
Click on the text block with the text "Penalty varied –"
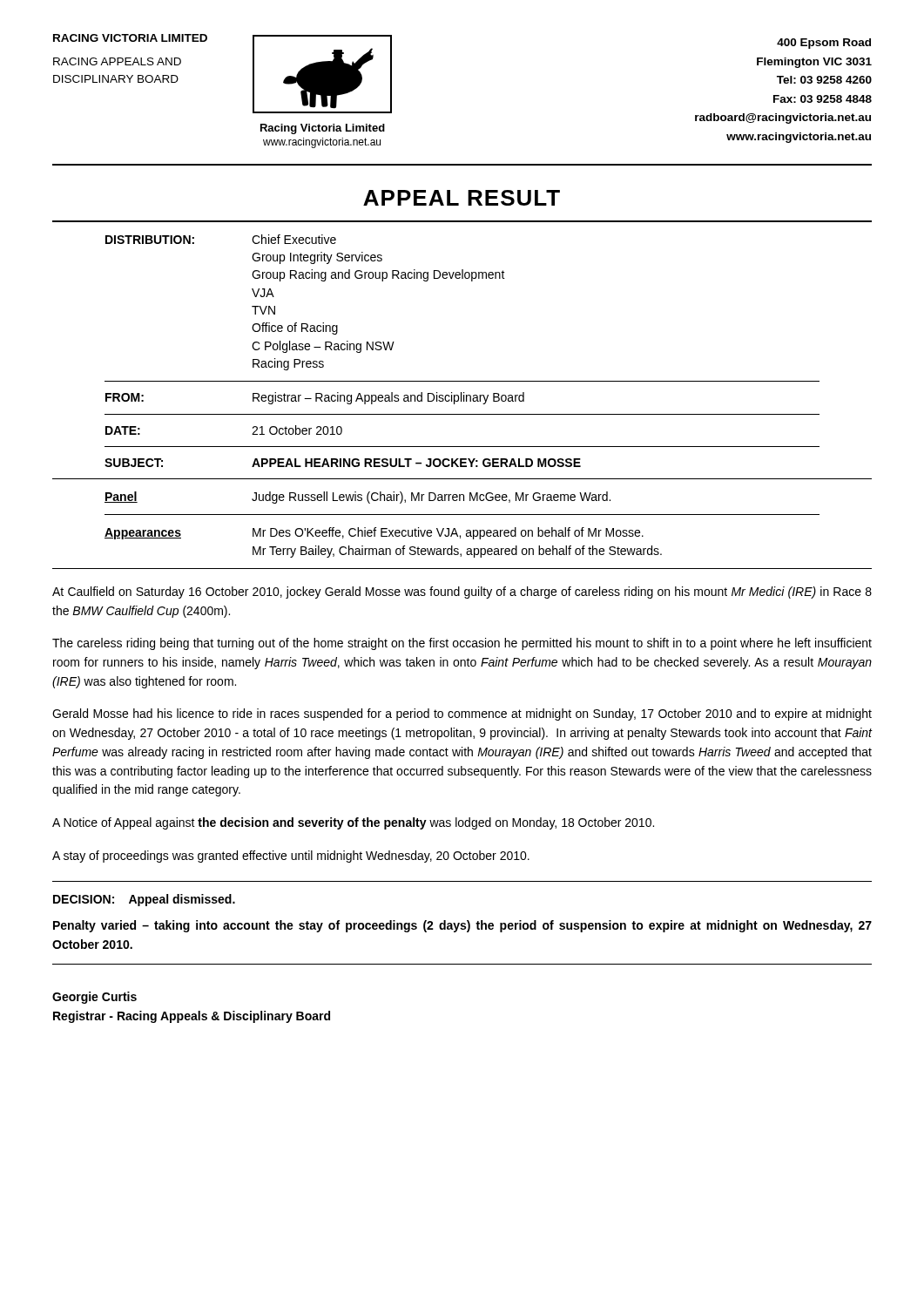(462, 935)
